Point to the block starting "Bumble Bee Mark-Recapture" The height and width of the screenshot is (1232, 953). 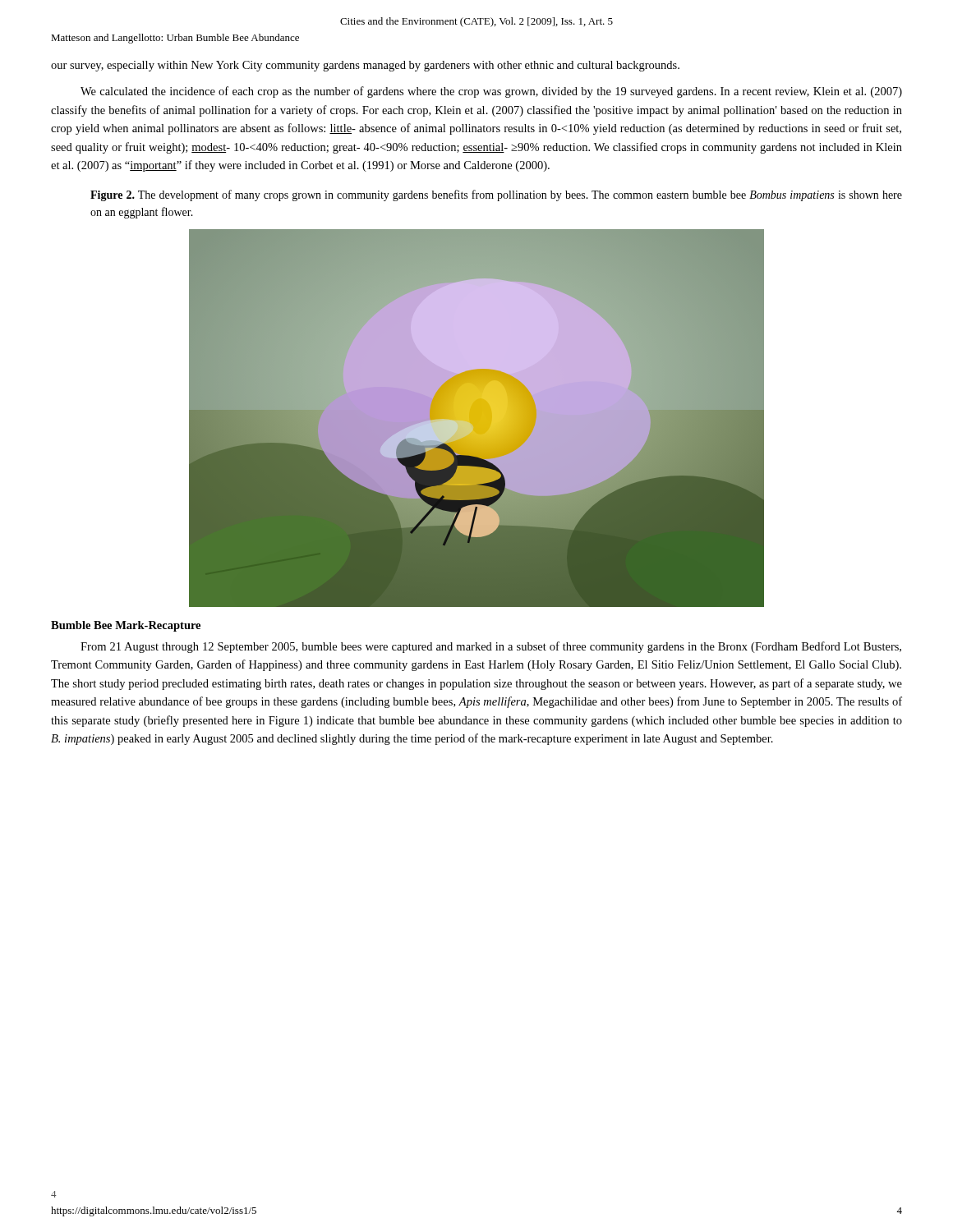click(x=126, y=625)
